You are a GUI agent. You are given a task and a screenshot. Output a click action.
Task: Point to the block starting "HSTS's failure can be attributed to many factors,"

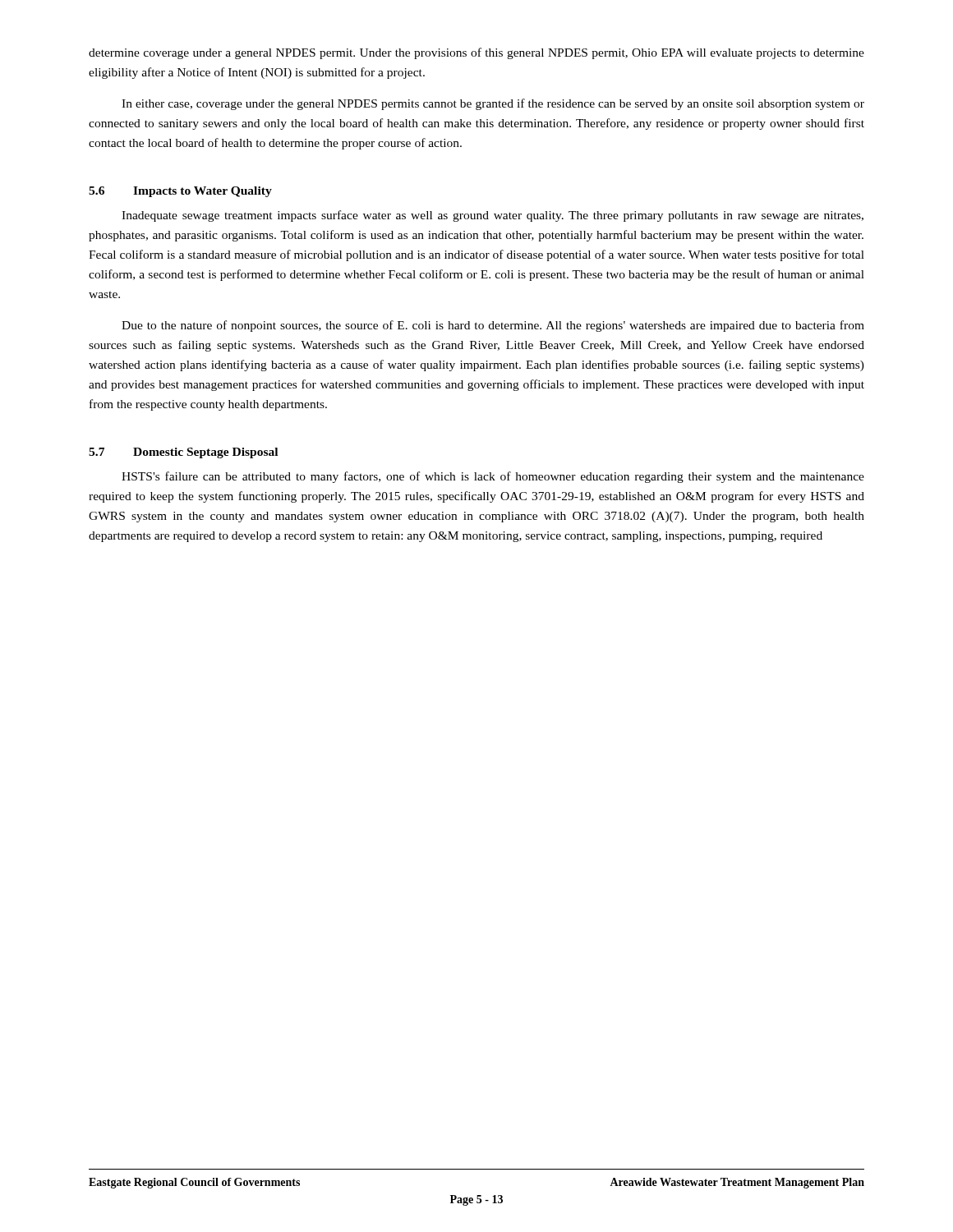476,506
